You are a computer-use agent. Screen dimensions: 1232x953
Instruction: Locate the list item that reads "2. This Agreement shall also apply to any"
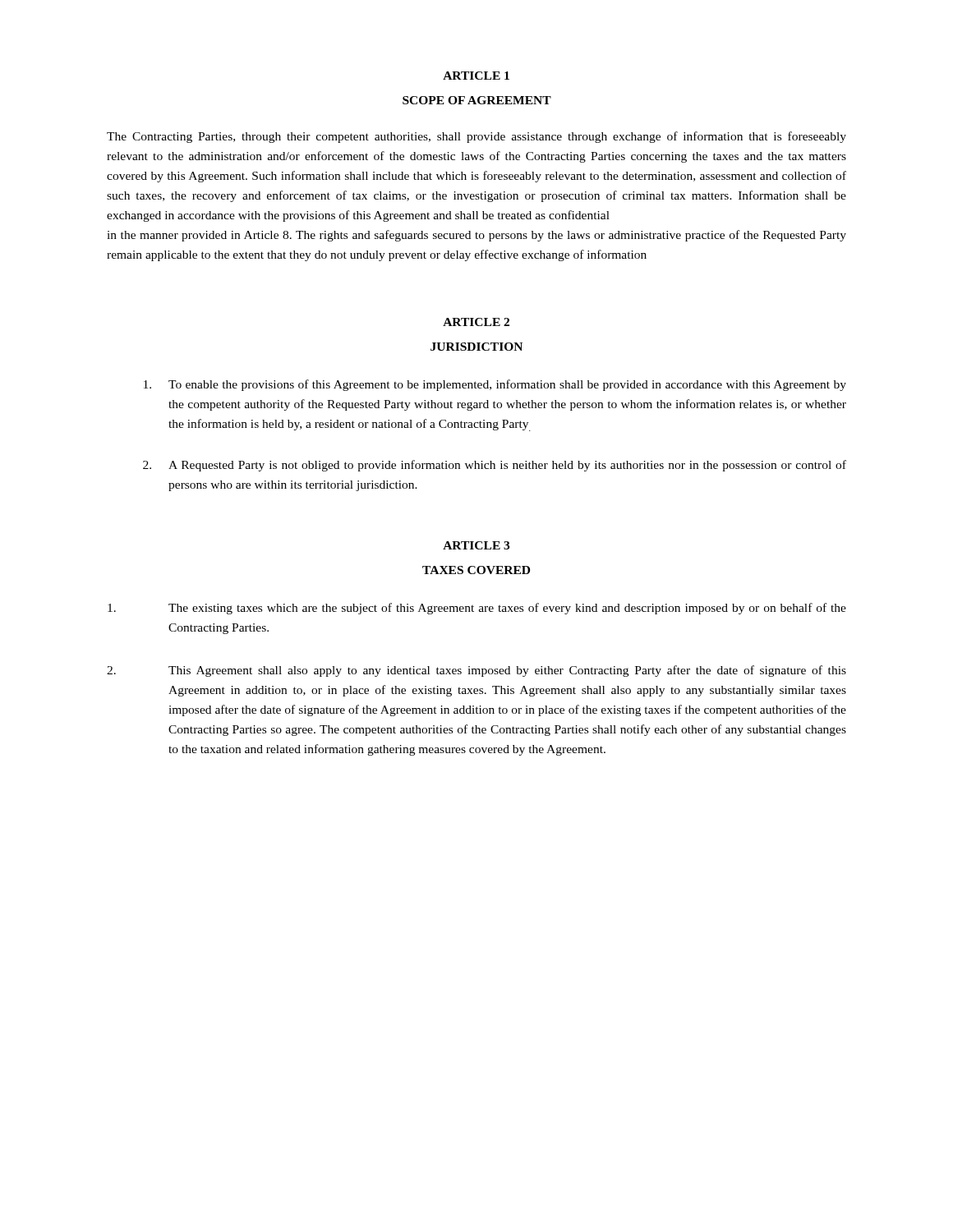476,710
